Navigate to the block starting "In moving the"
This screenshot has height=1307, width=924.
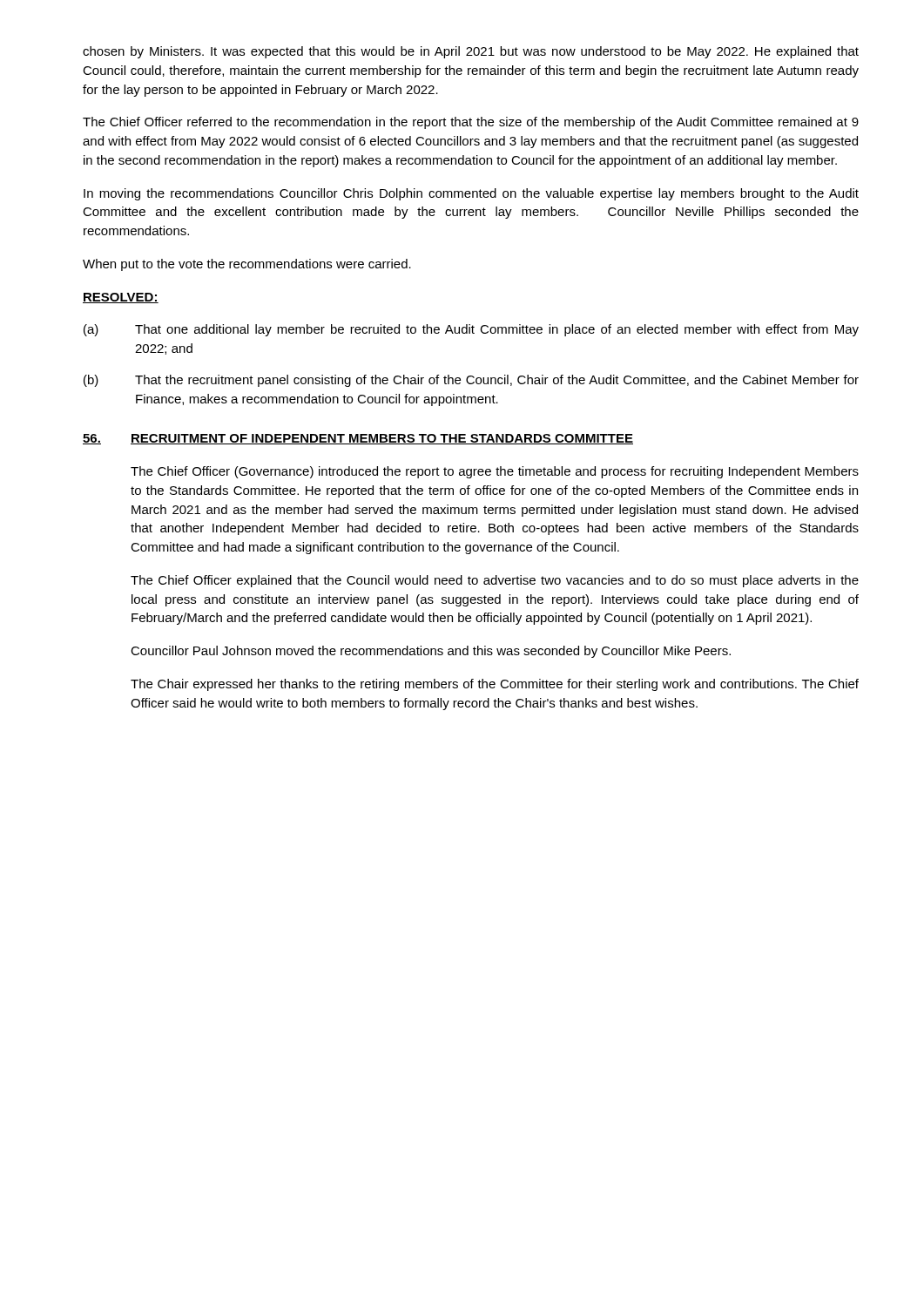pos(471,212)
